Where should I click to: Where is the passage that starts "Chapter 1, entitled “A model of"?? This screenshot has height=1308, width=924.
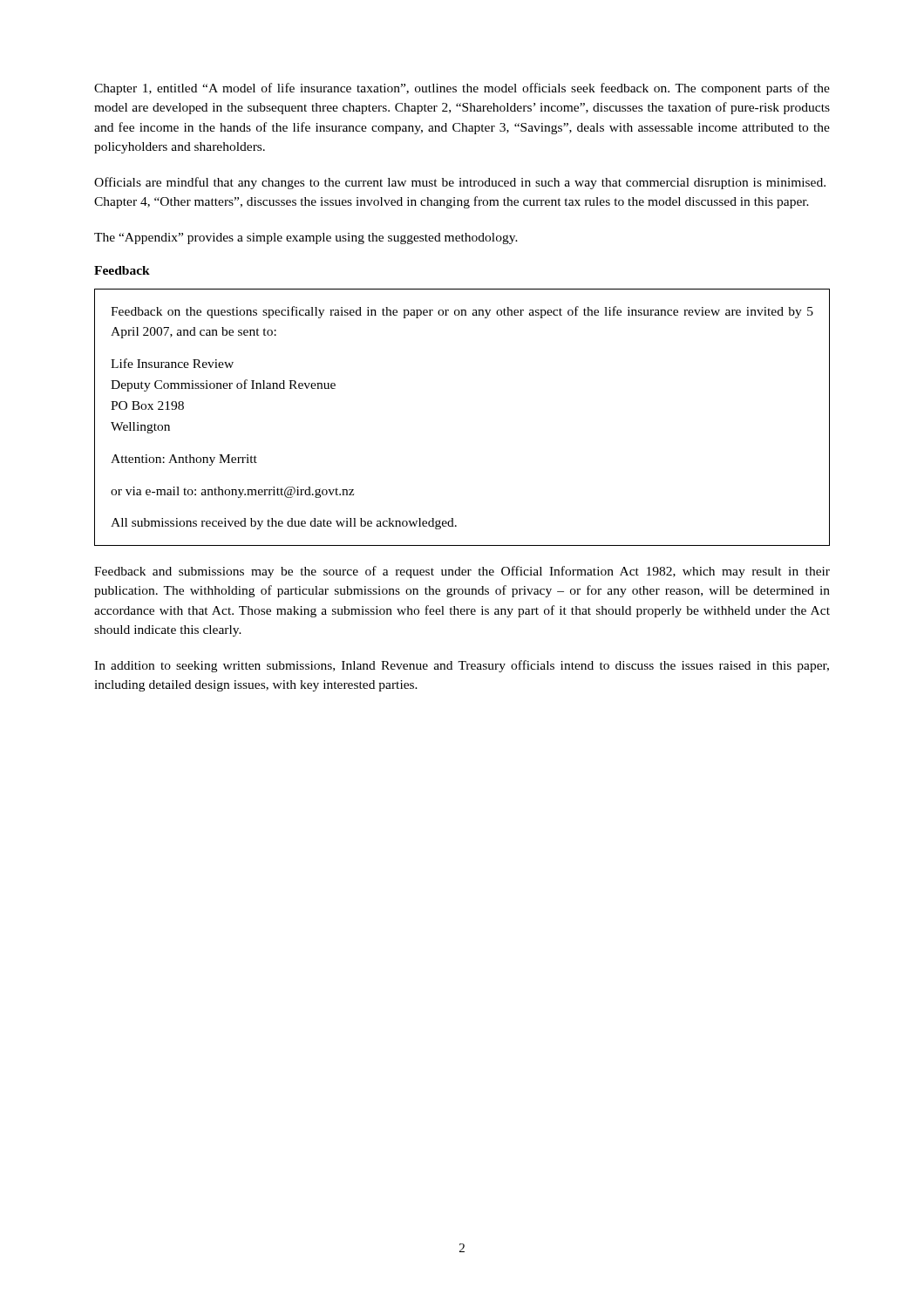pyautogui.click(x=462, y=117)
